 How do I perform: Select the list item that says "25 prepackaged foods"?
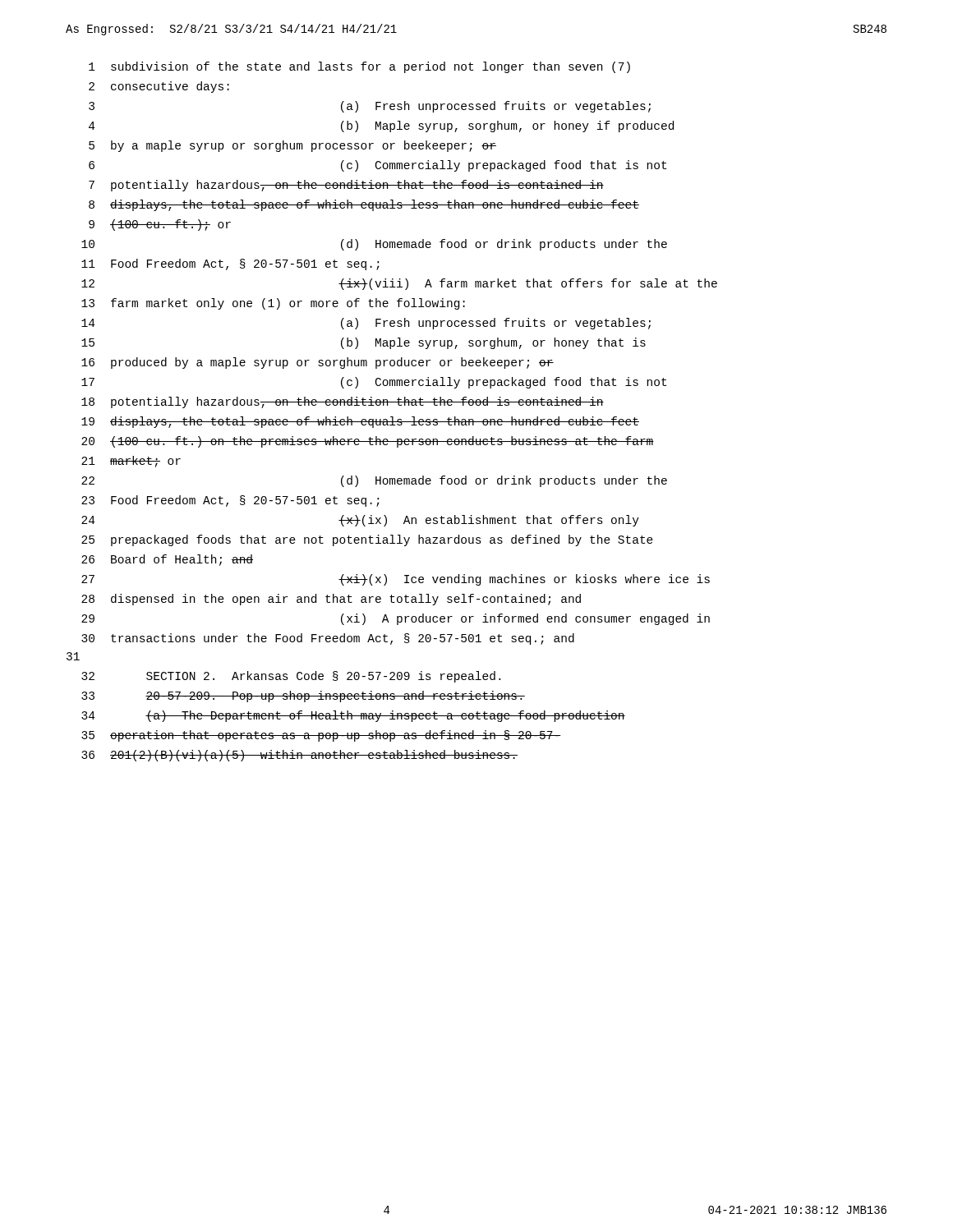(x=476, y=541)
